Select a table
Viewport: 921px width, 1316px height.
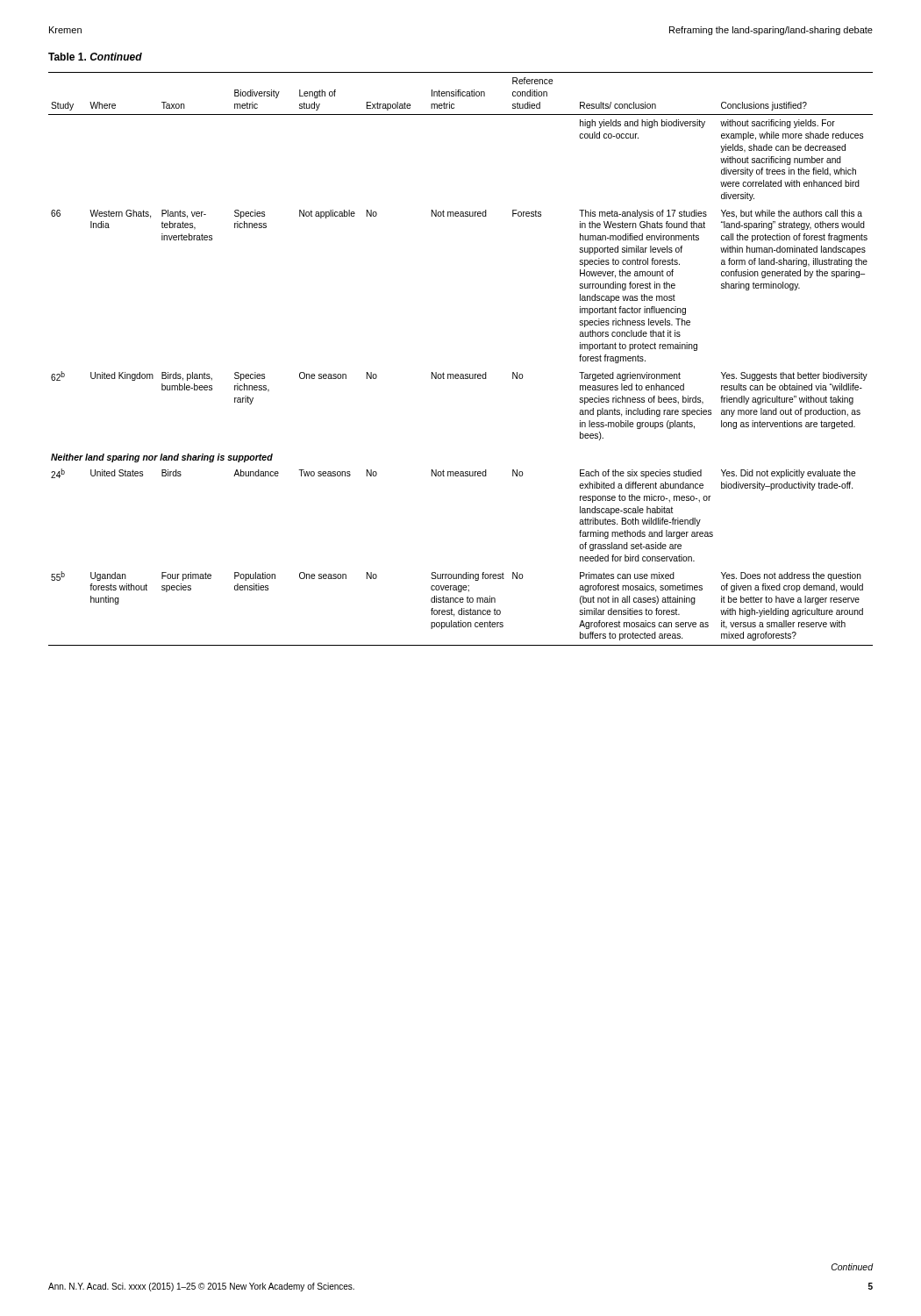click(460, 359)
